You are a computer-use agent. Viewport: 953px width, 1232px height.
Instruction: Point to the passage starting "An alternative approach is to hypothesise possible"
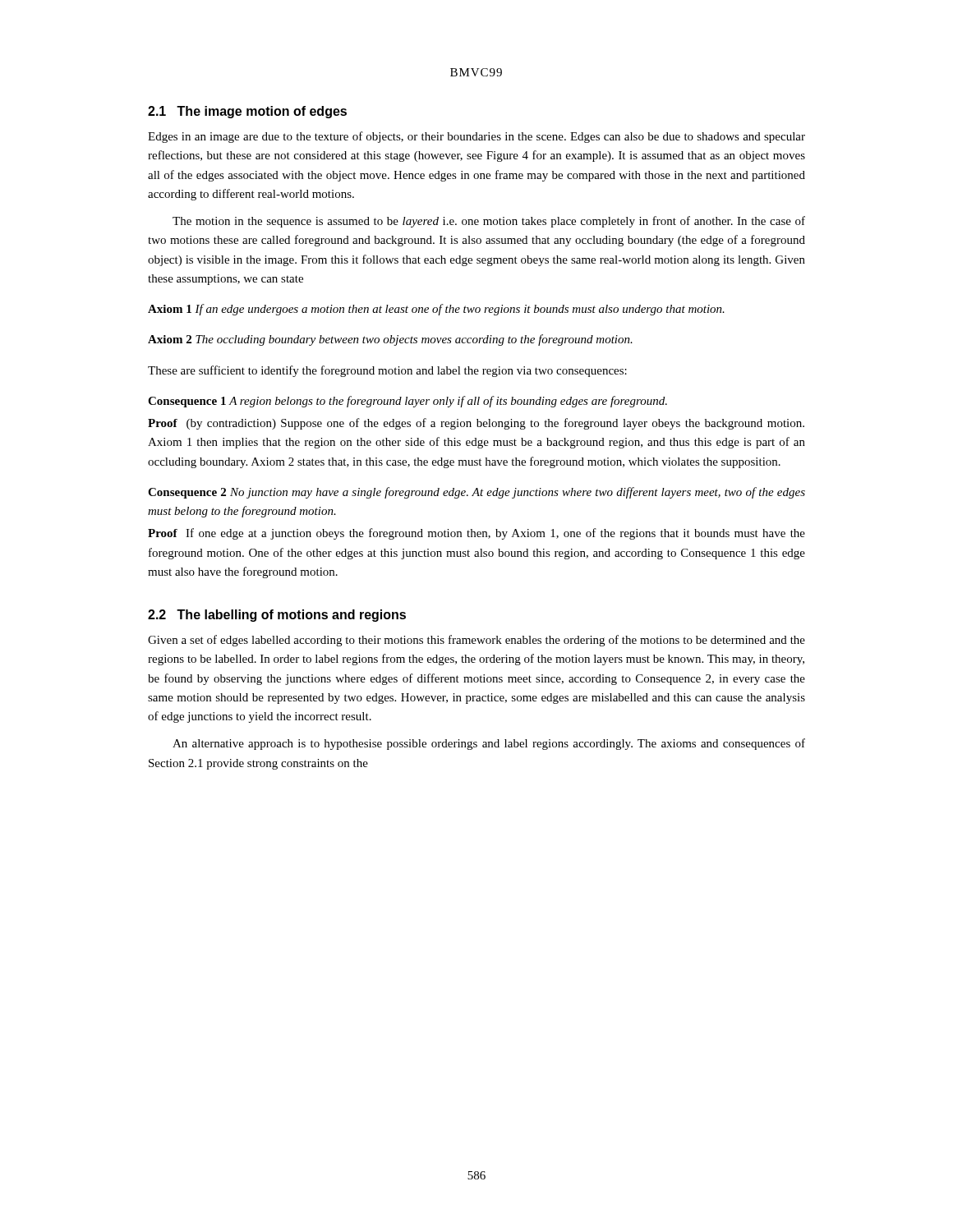tap(476, 753)
